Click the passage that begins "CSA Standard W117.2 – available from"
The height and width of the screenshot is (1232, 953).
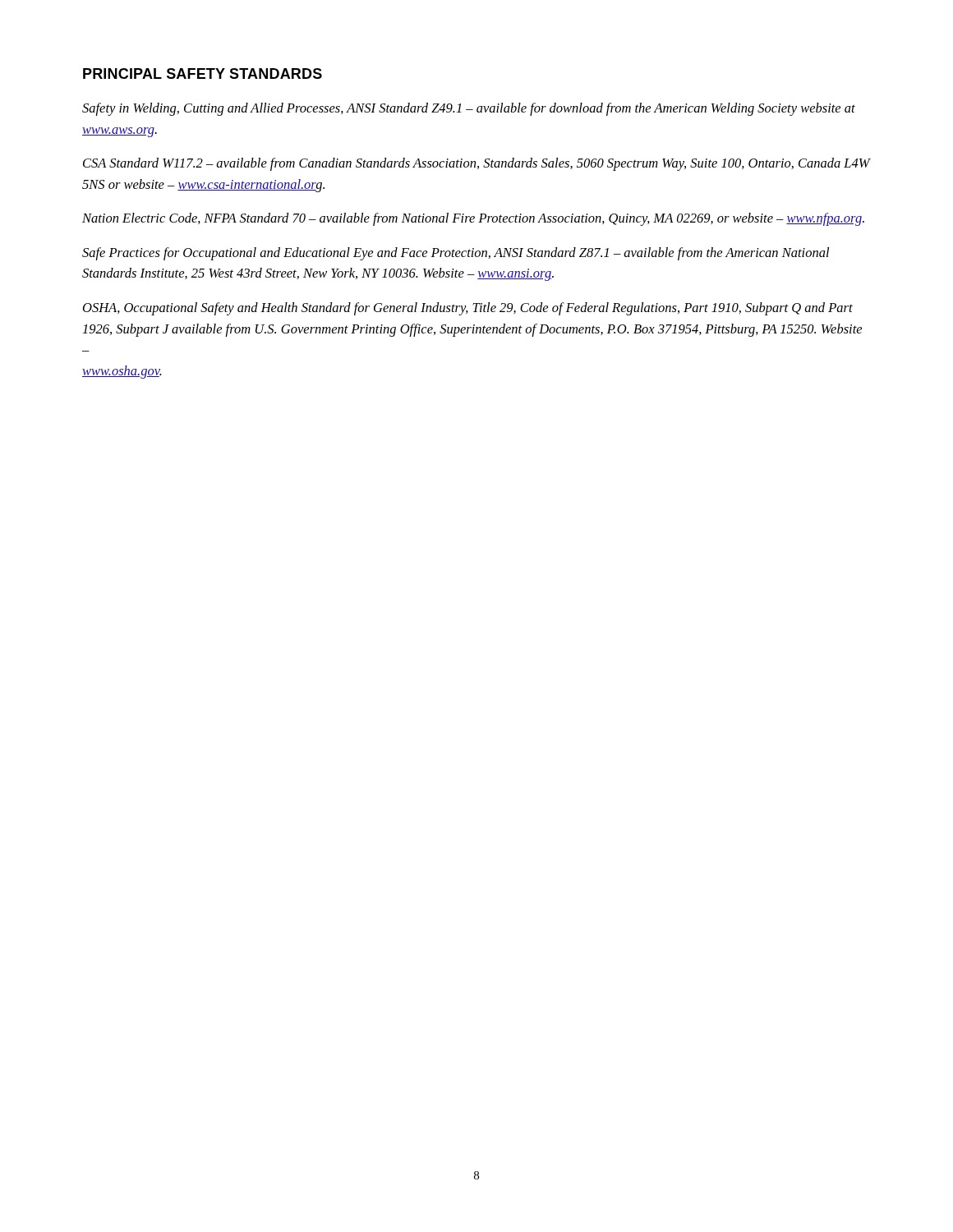click(476, 174)
